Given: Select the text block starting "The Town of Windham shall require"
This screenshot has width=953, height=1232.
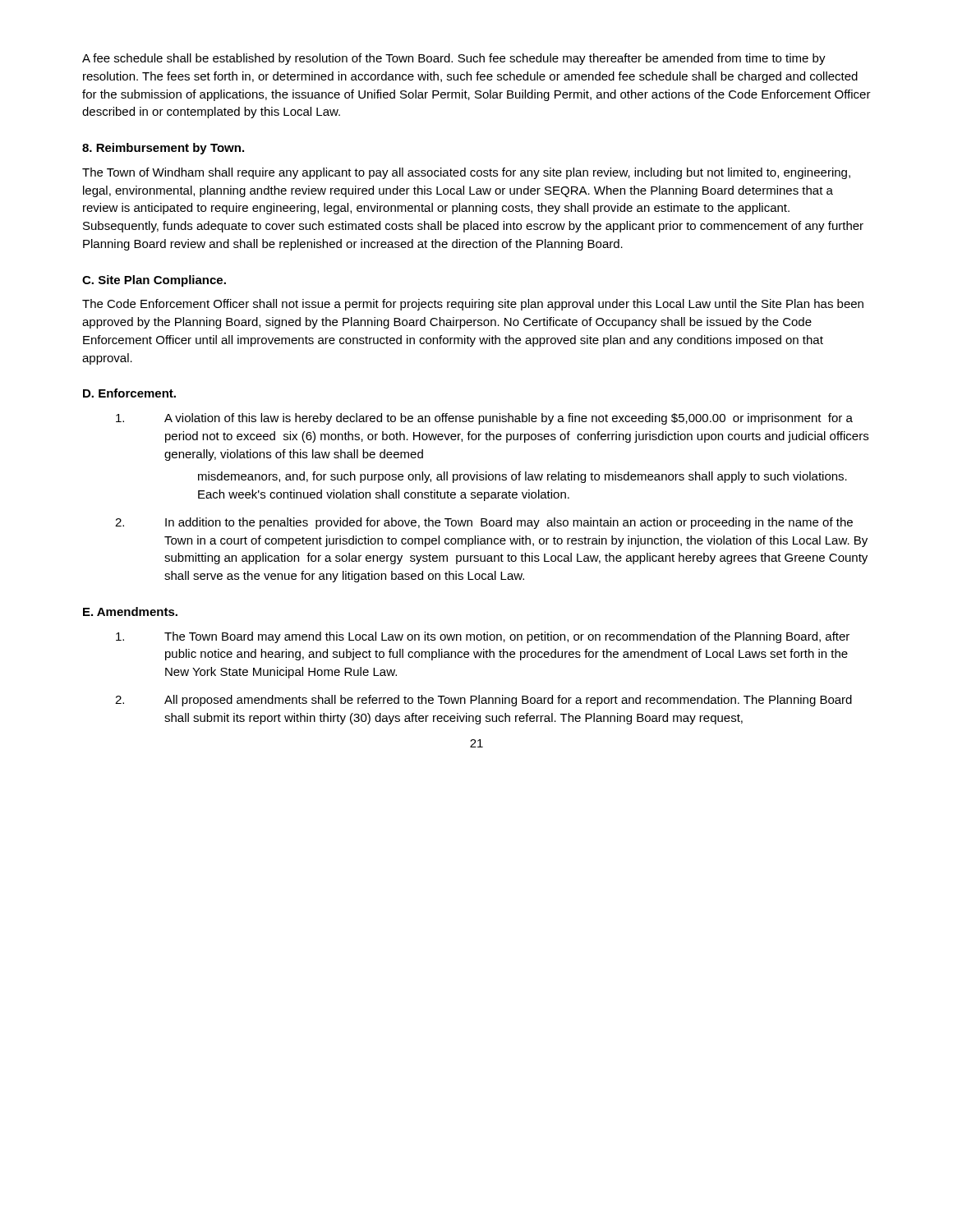Looking at the screenshot, I should tap(473, 208).
